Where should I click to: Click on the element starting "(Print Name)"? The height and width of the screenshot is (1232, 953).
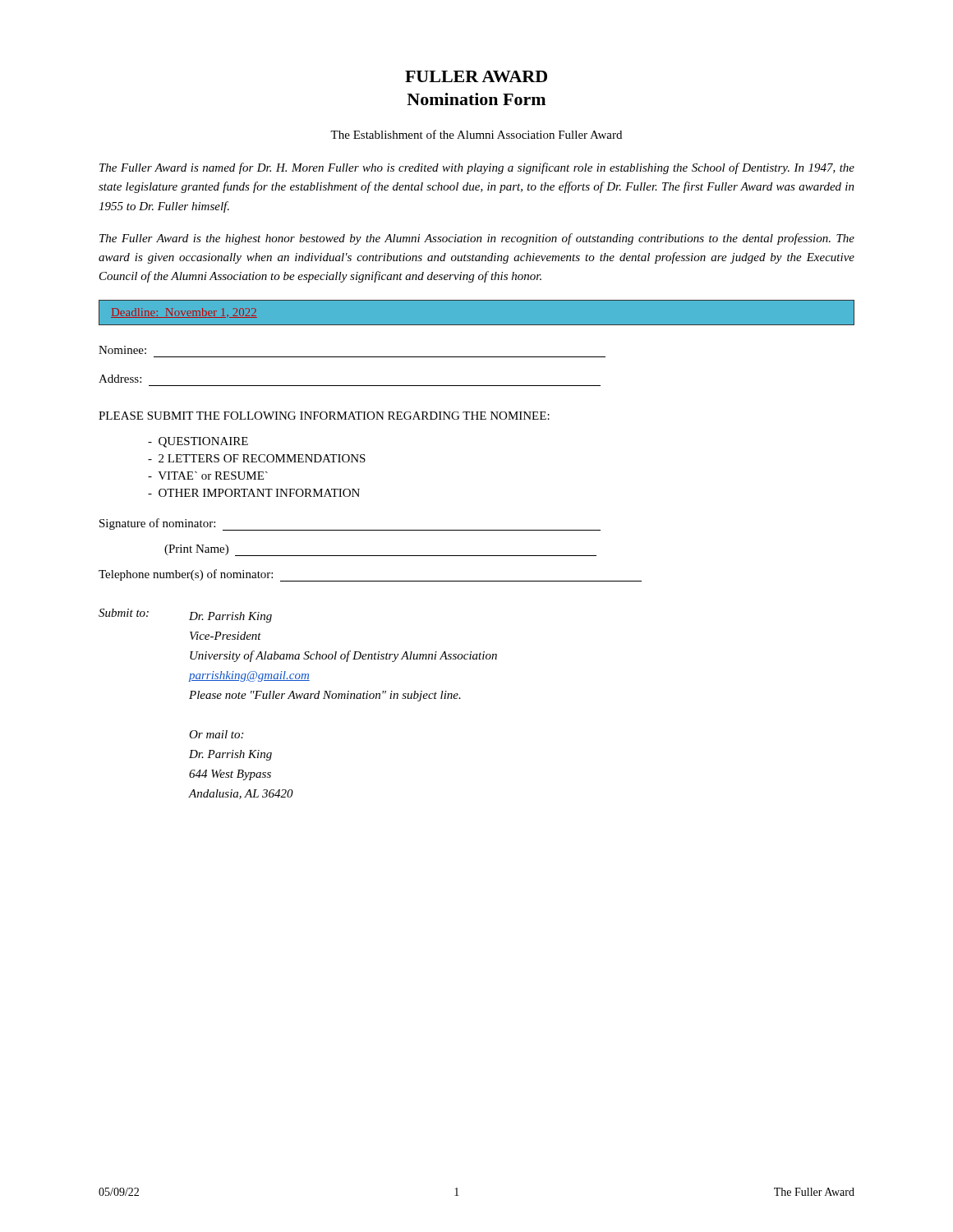(x=381, y=549)
